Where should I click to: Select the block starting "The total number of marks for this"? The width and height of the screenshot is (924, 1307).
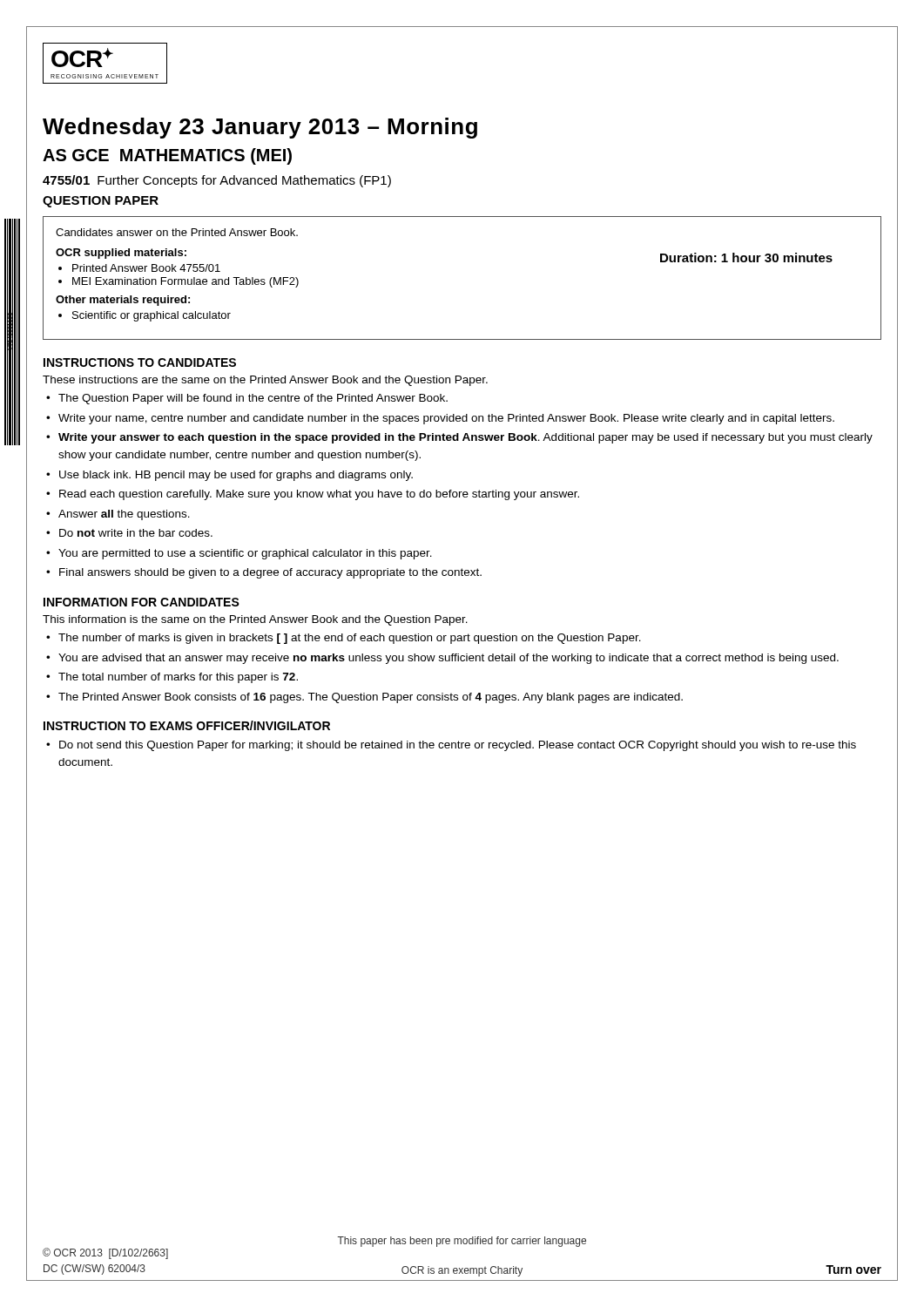179,677
